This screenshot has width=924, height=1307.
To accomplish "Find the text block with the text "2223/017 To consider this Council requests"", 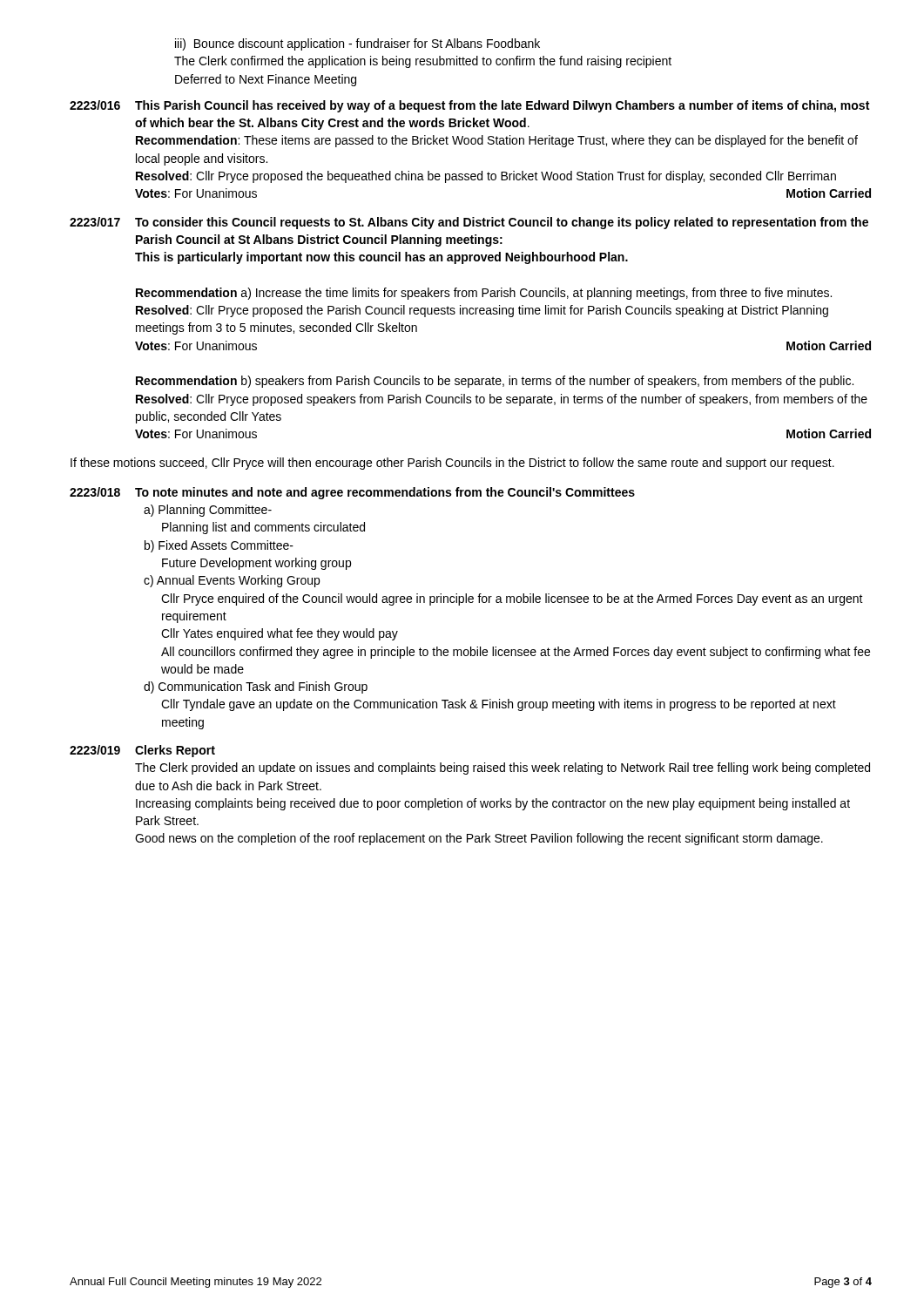I will (469, 223).
